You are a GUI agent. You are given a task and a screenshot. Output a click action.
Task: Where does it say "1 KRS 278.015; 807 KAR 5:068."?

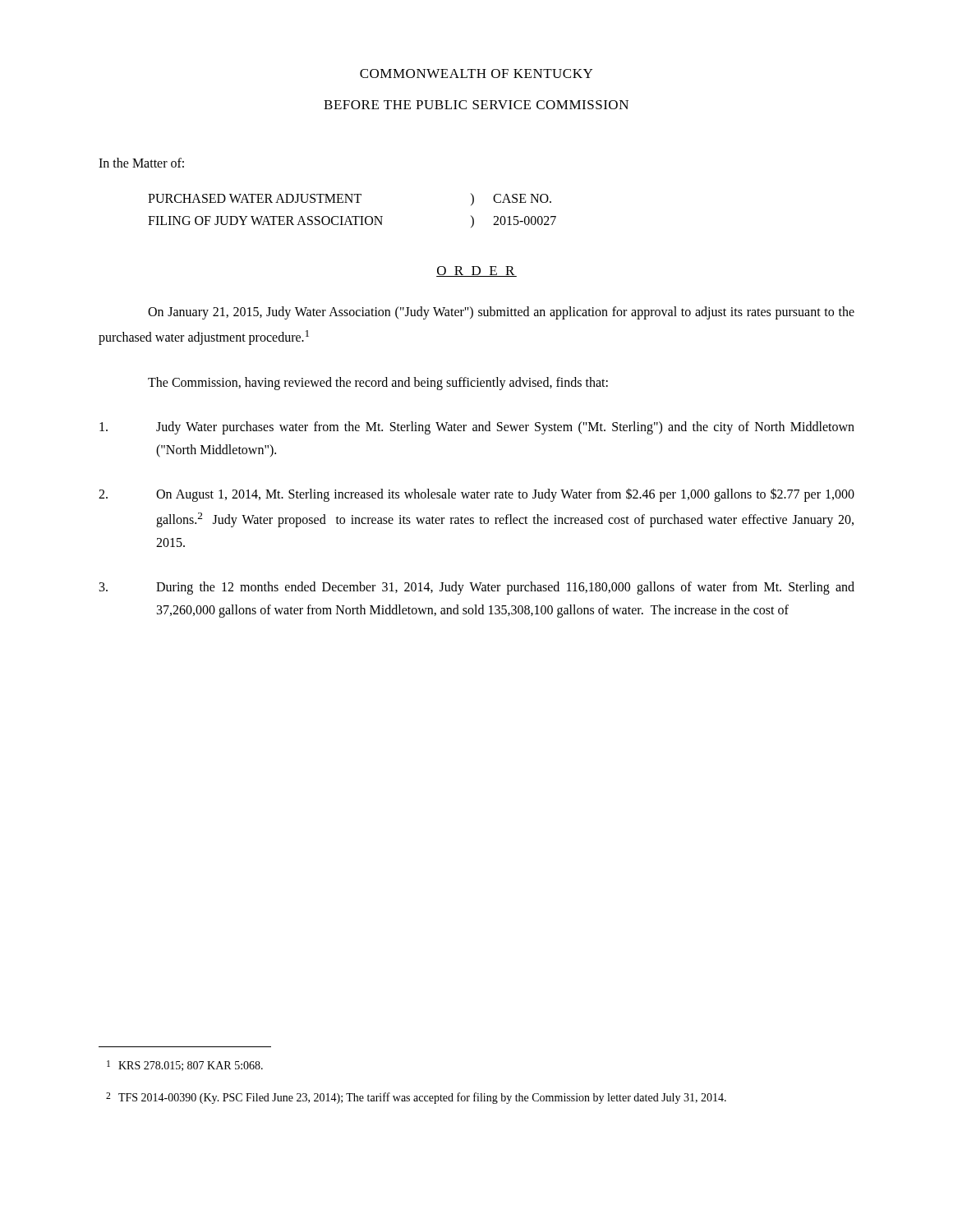[185, 1066]
